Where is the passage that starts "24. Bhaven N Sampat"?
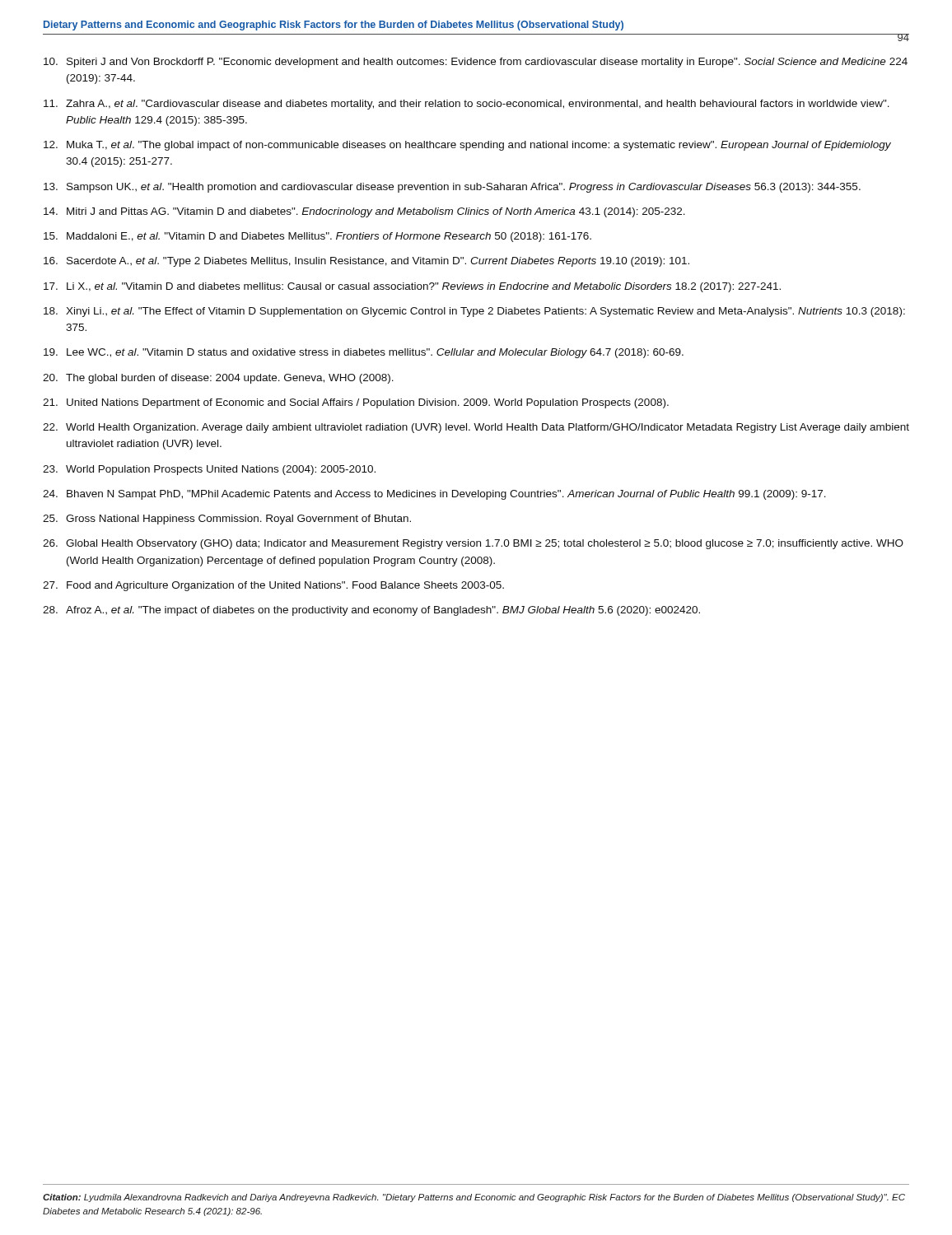The width and height of the screenshot is (952, 1235). (476, 494)
